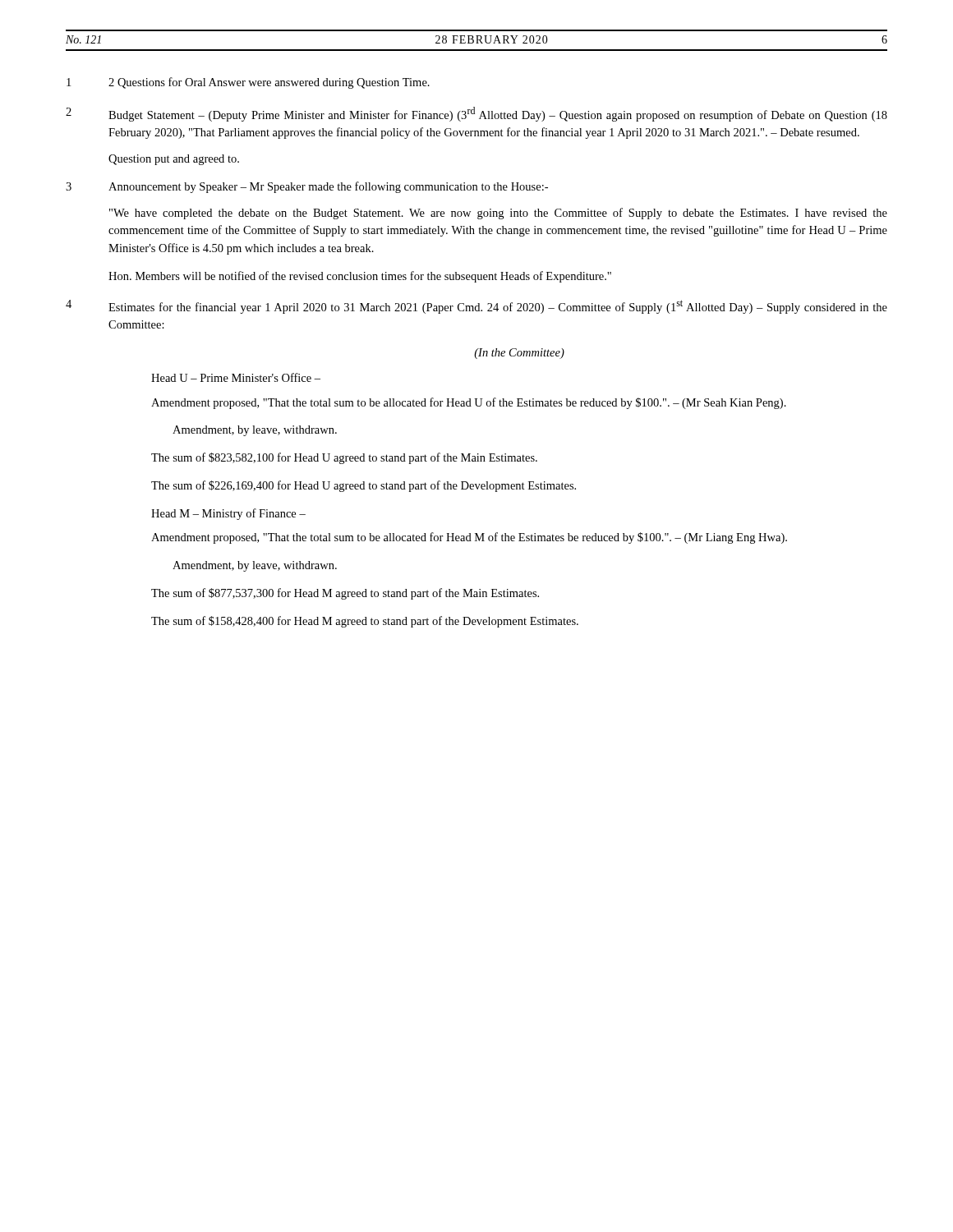Find the list item that reads "2 Budget Statement"
This screenshot has height=1232, width=953.
click(476, 123)
